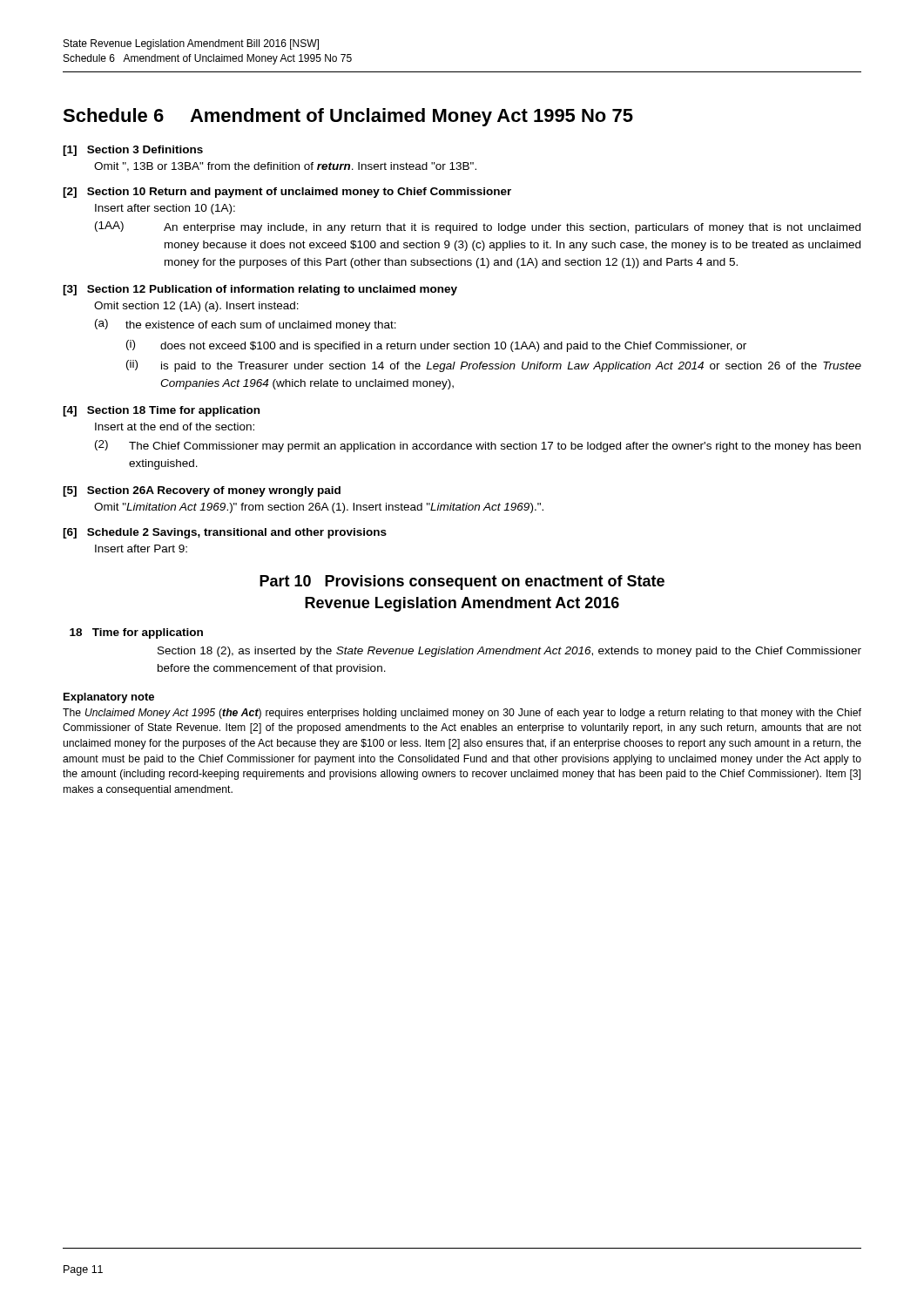Find the section header that reads "[4] Section 18 Time for application"
924x1307 pixels.
162,410
